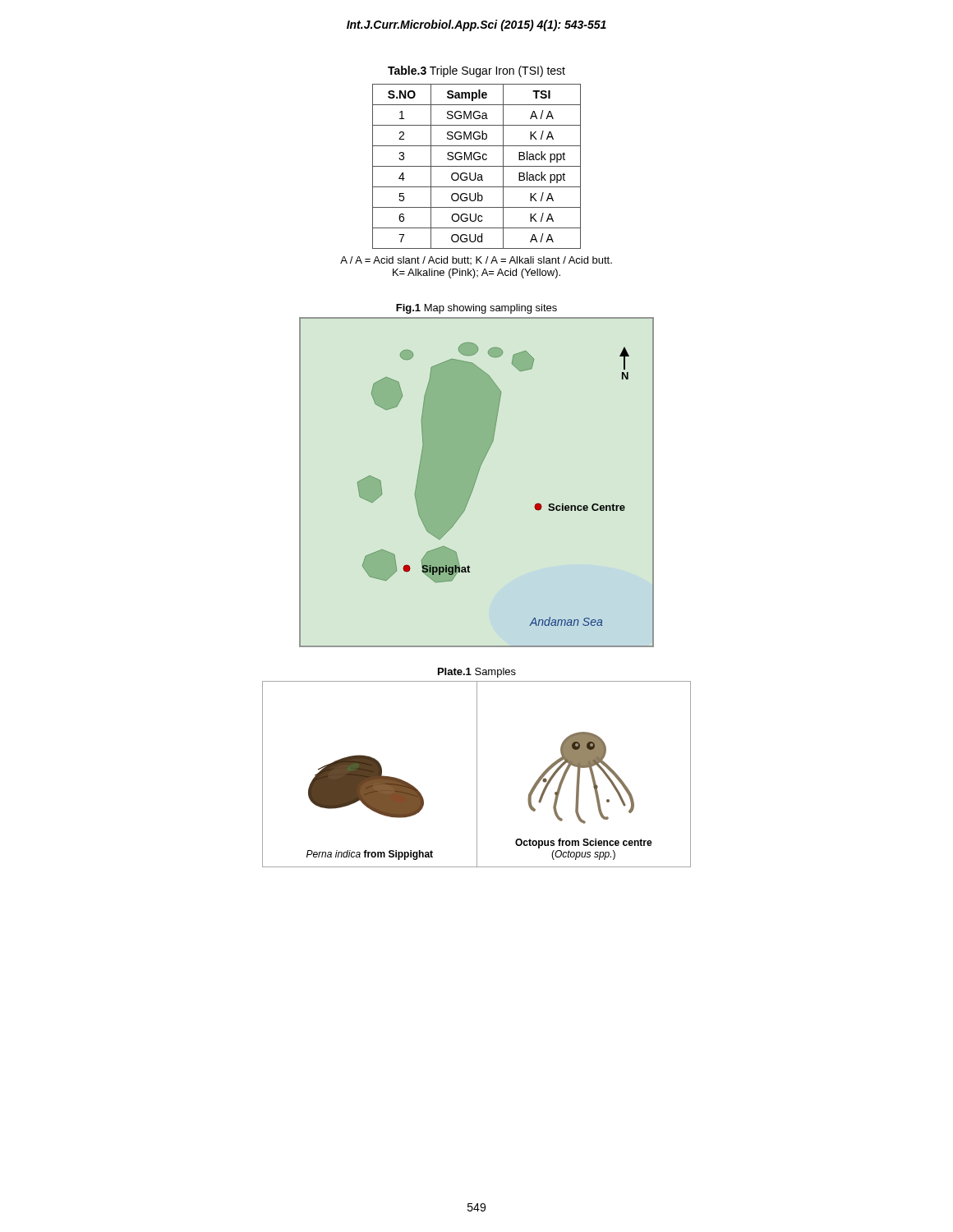Select the text block starting "Plate.1 Samples"

476,671
